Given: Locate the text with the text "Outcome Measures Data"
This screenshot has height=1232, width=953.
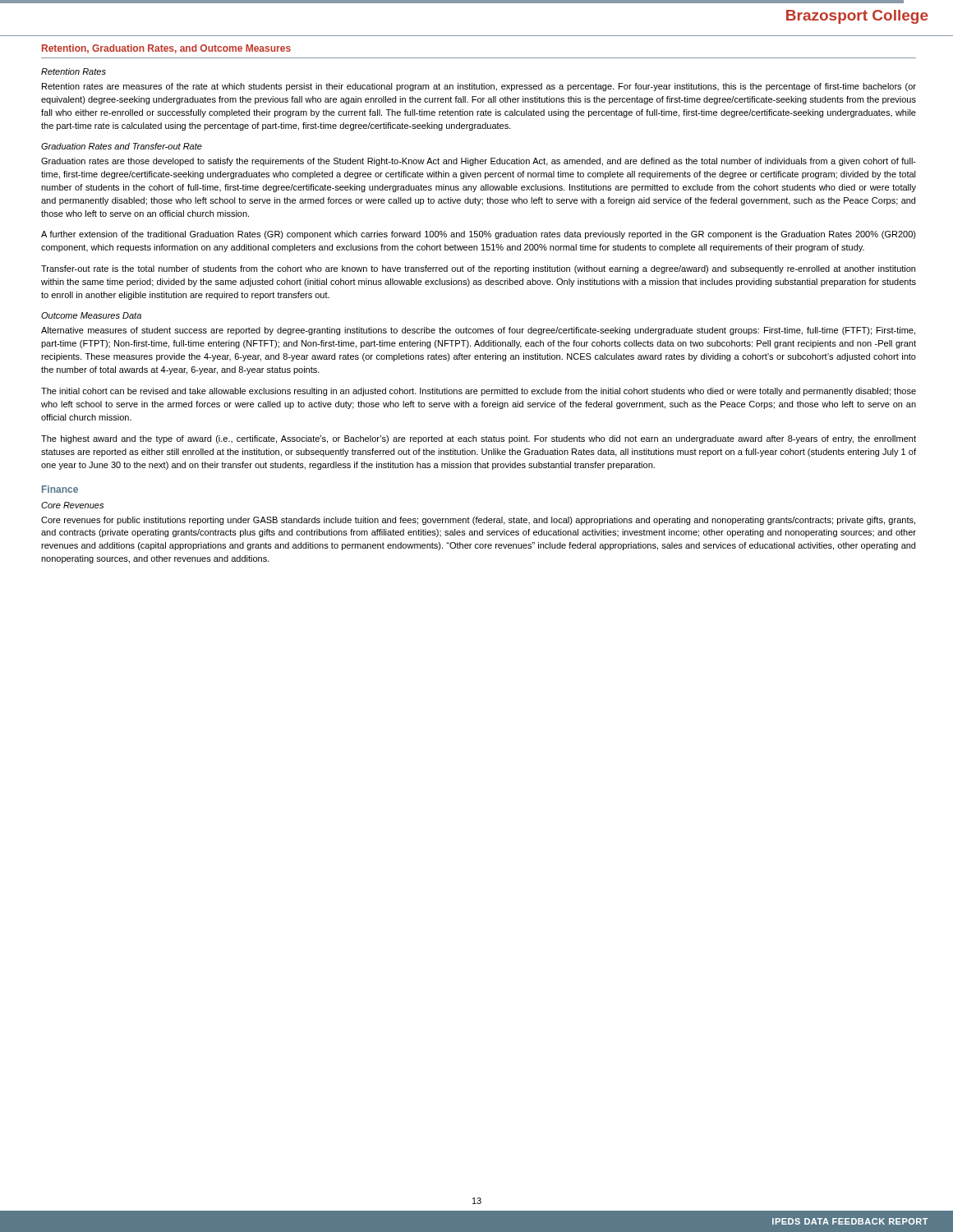Looking at the screenshot, I should pyautogui.click(x=91, y=316).
